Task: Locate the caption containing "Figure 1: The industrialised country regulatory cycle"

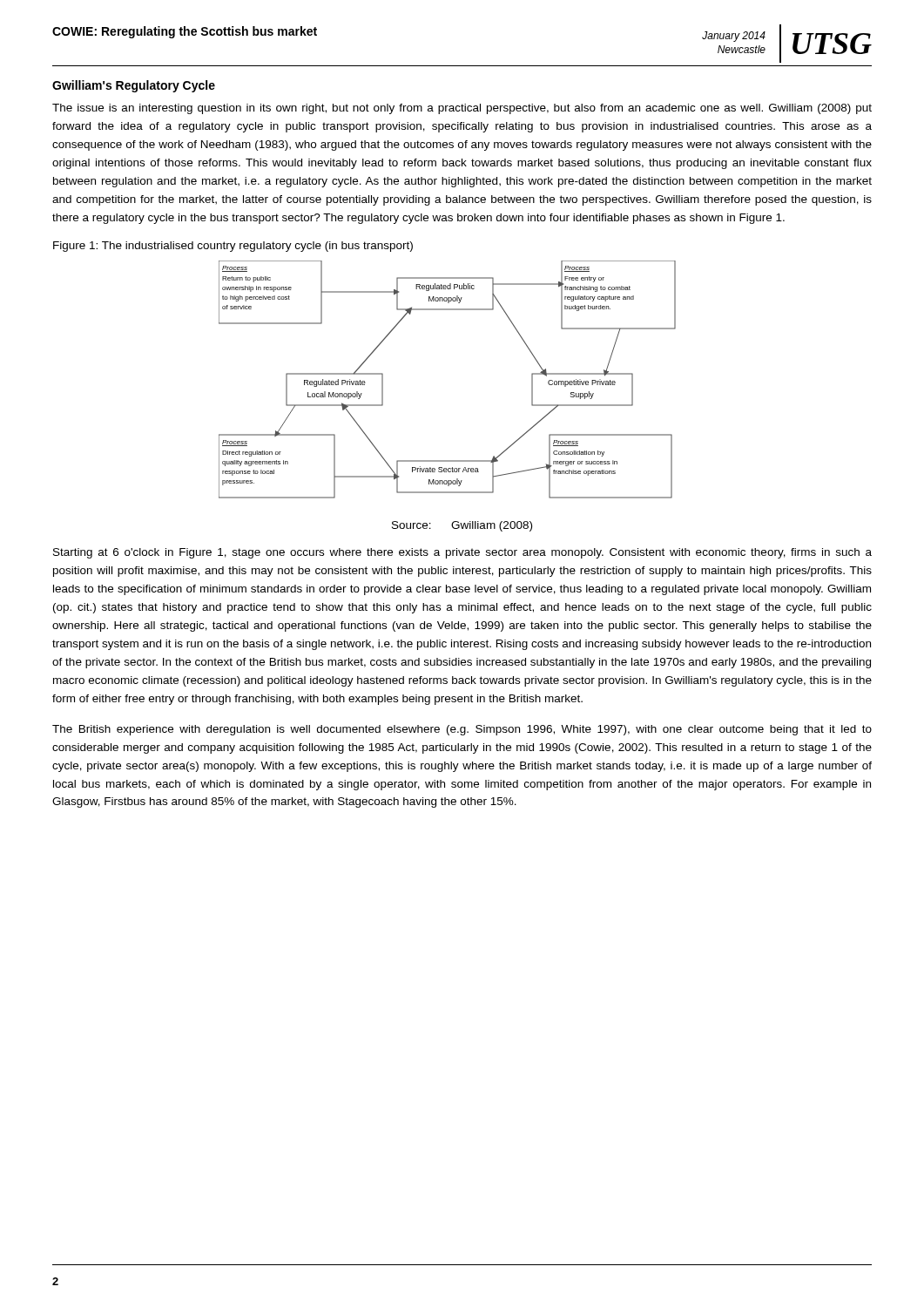Action: [233, 246]
